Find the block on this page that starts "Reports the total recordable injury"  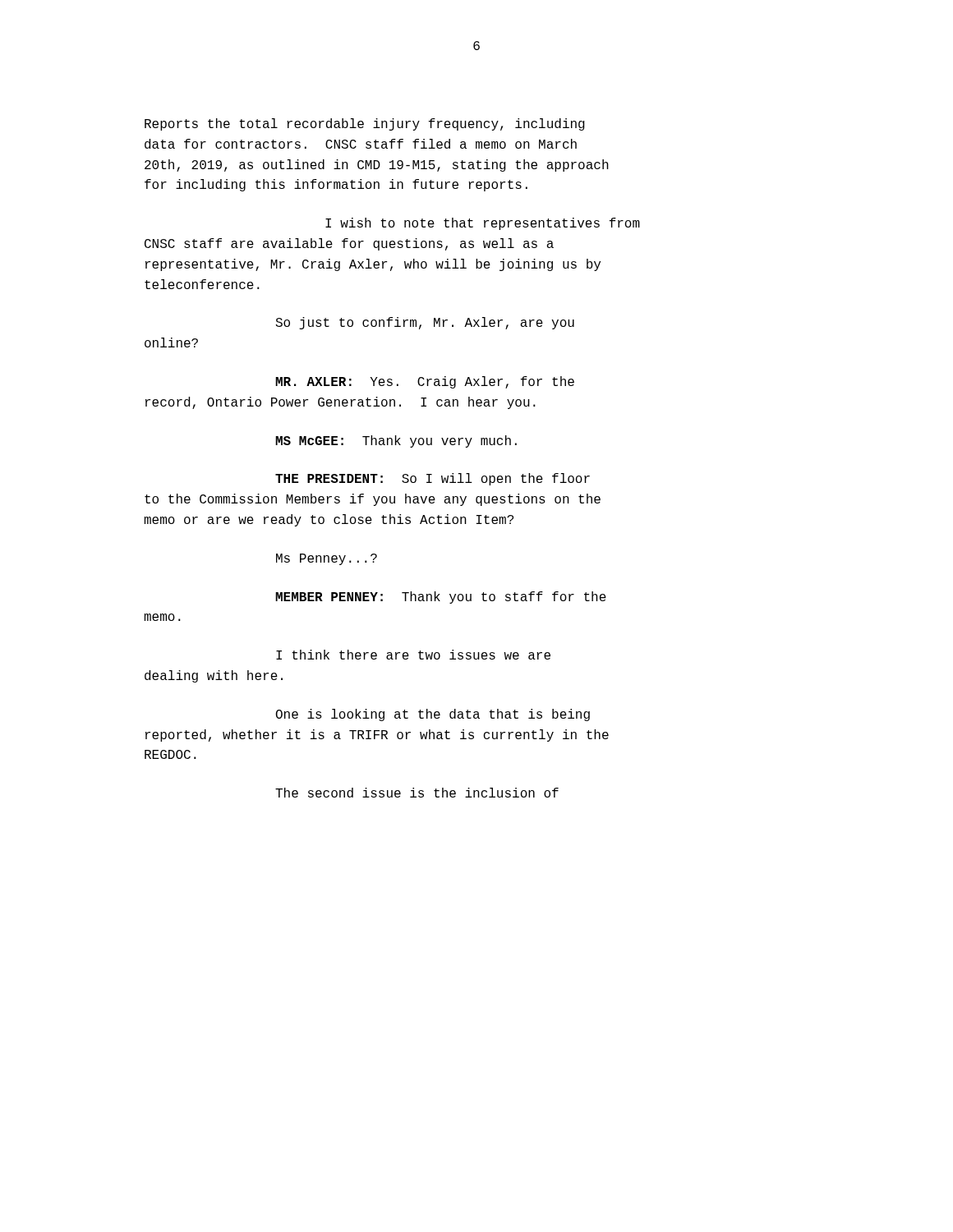point(376,155)
